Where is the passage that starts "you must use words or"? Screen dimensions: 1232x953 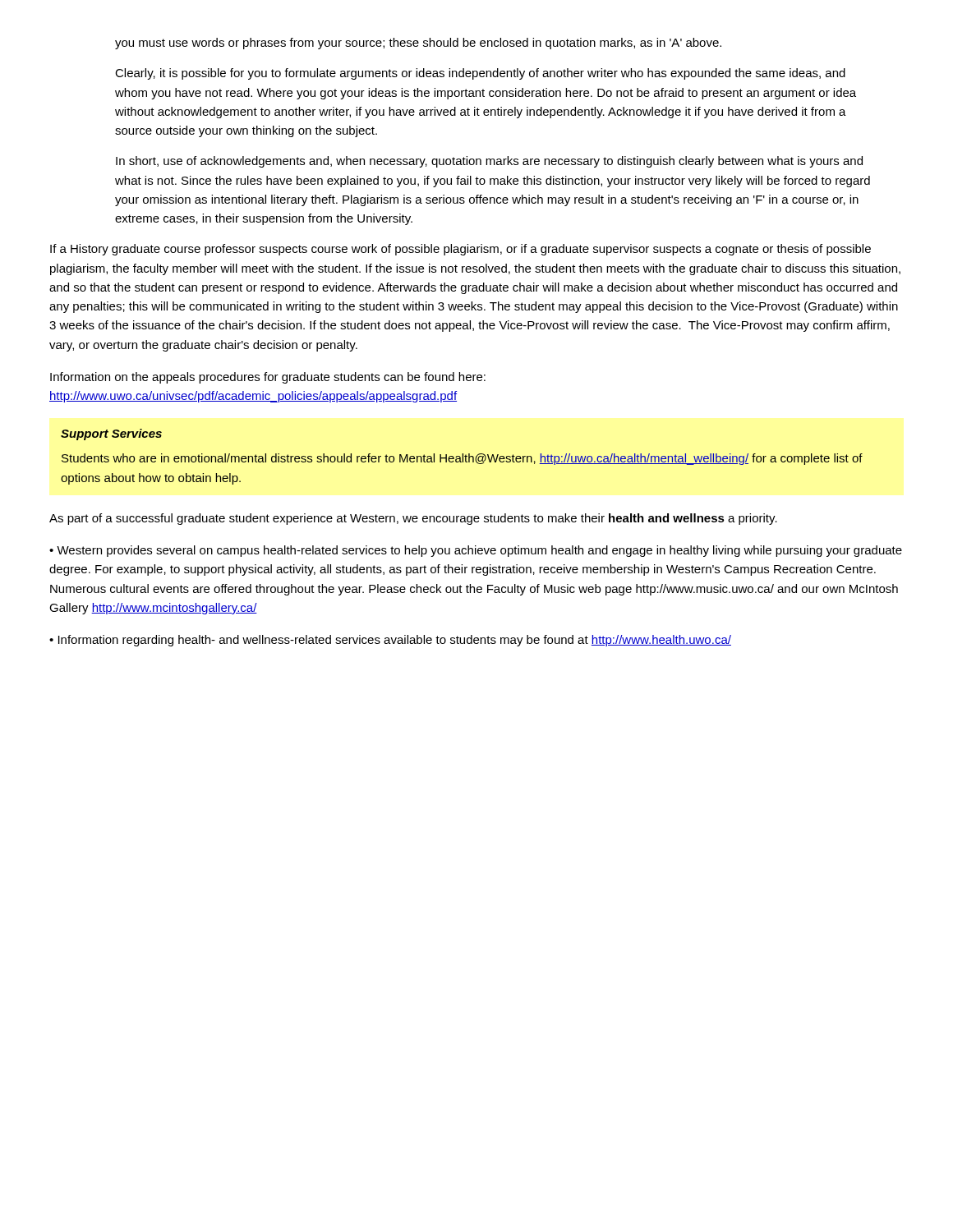coord(419,42)
